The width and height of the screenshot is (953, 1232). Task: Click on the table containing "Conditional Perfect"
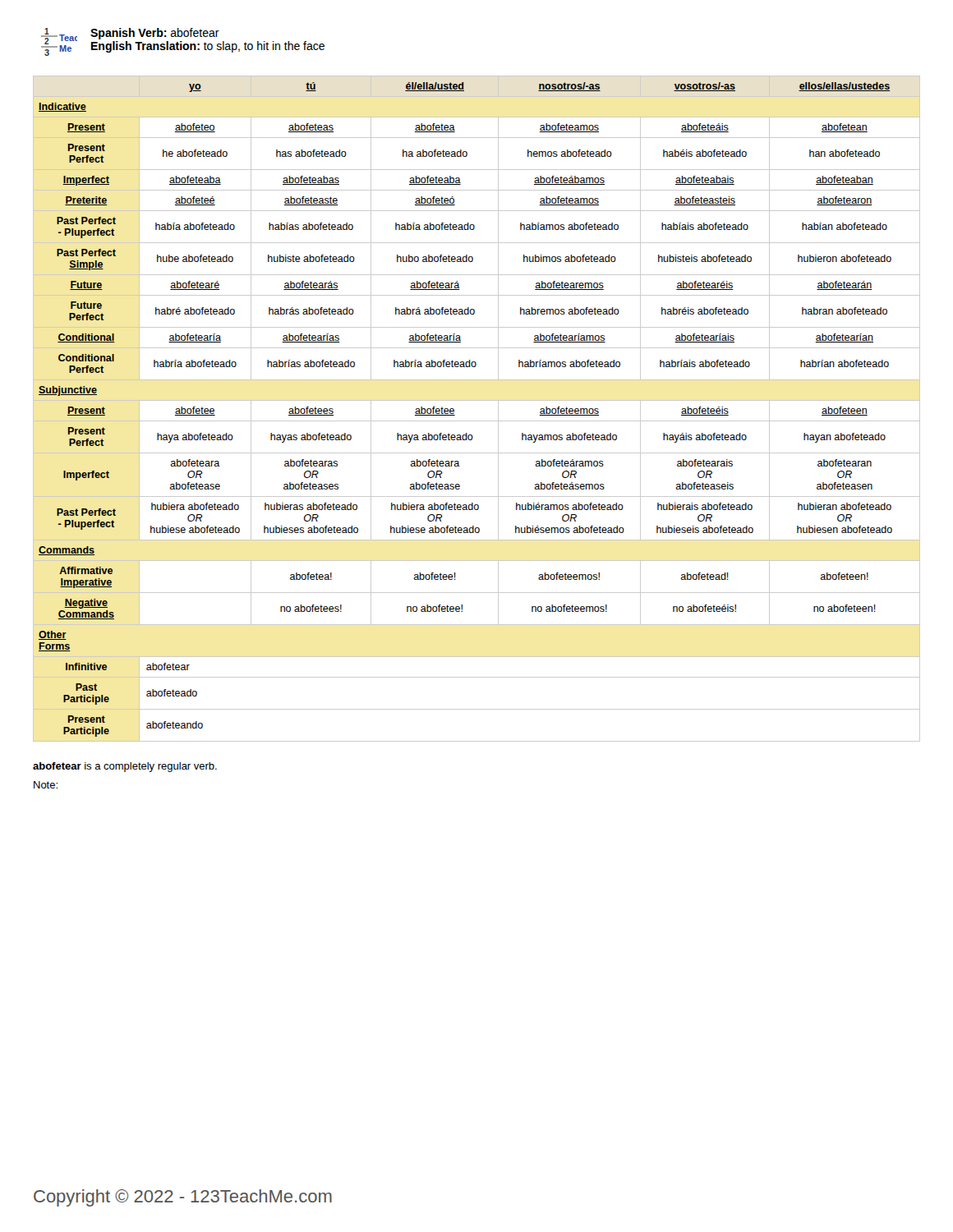[476, 409]
